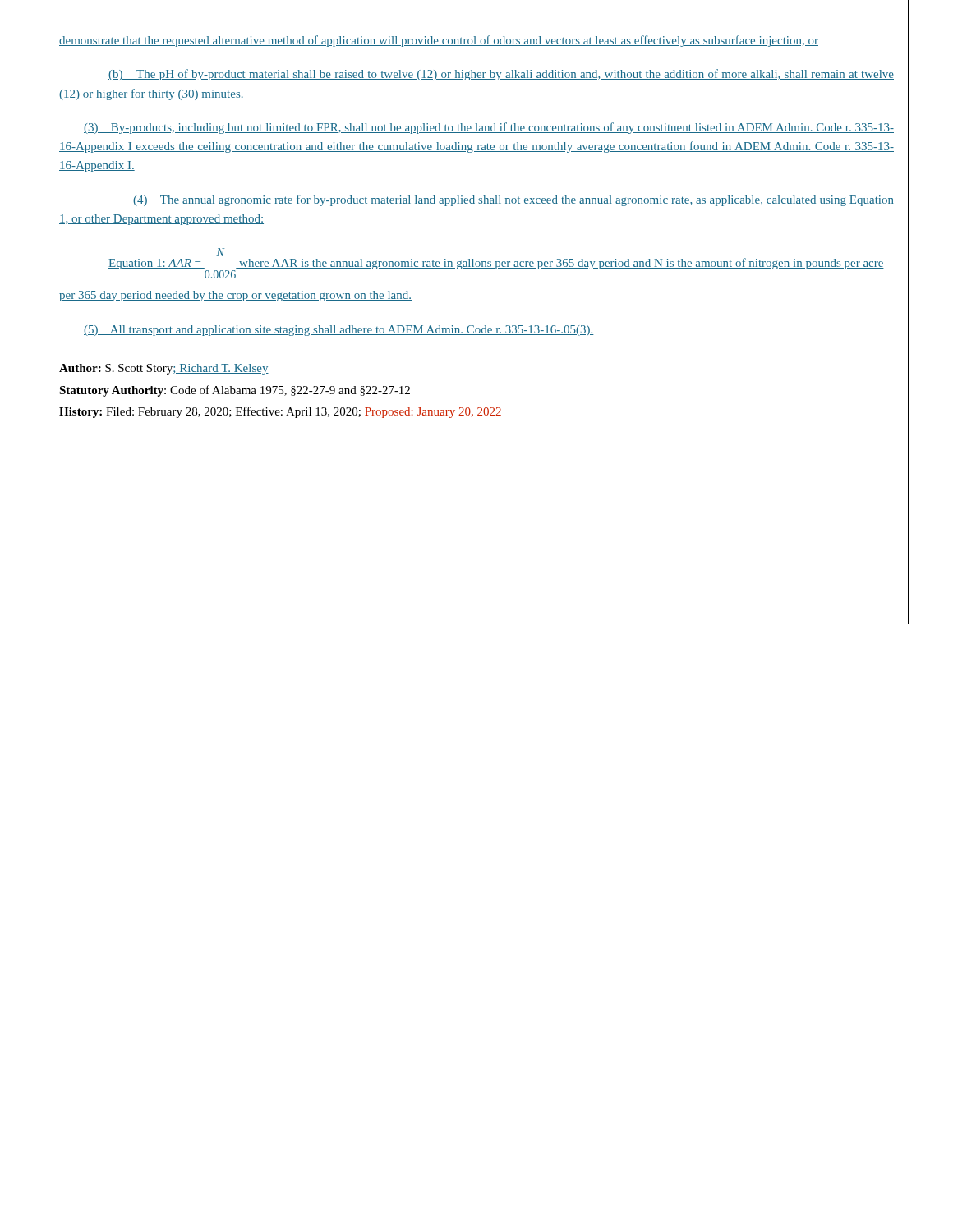Click on the text starting "Author: S. Scott Story; Richard T. Kelsey Statutory"

point(280,390)
